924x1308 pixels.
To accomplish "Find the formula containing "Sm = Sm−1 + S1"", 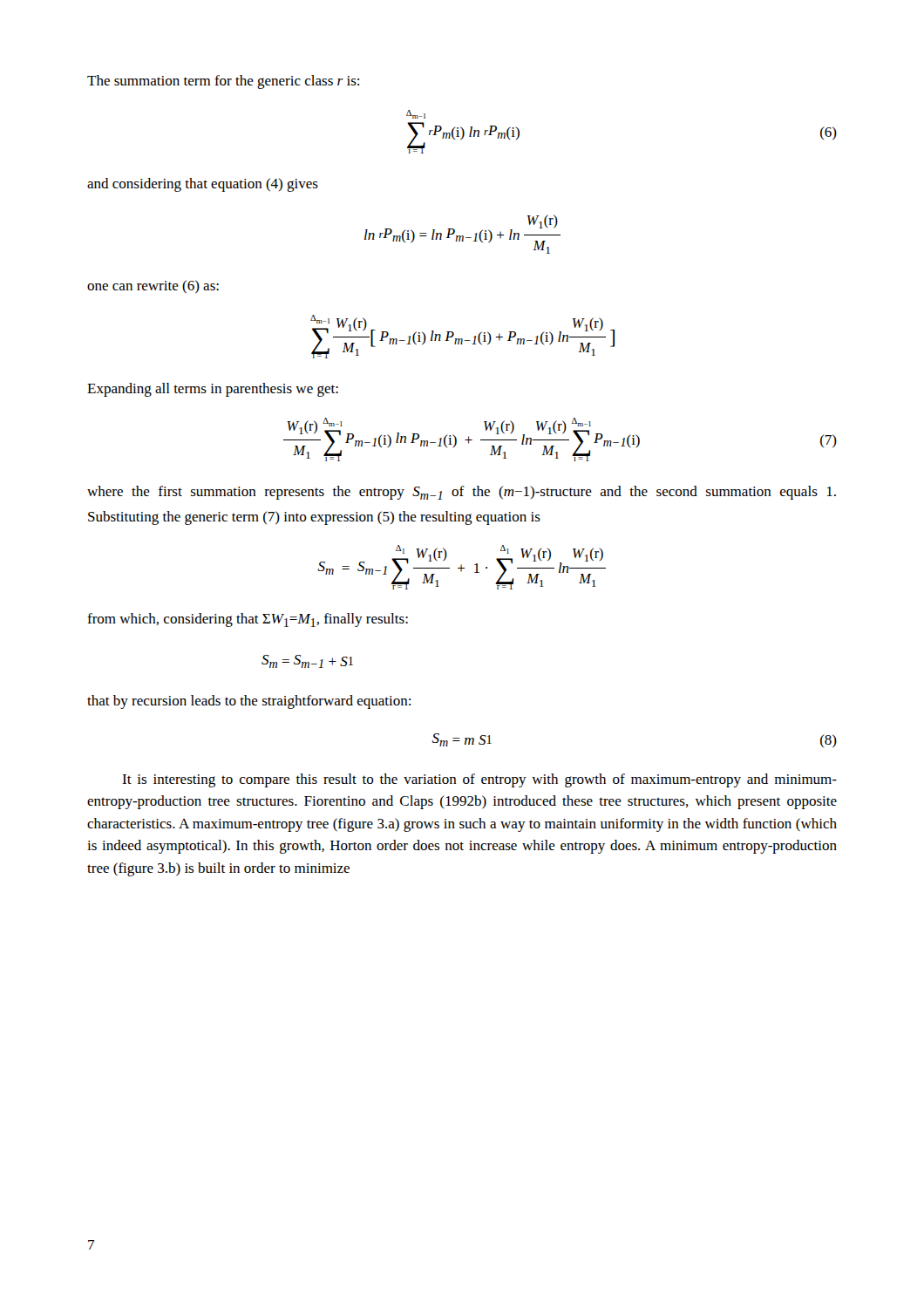I will point(307,661).
